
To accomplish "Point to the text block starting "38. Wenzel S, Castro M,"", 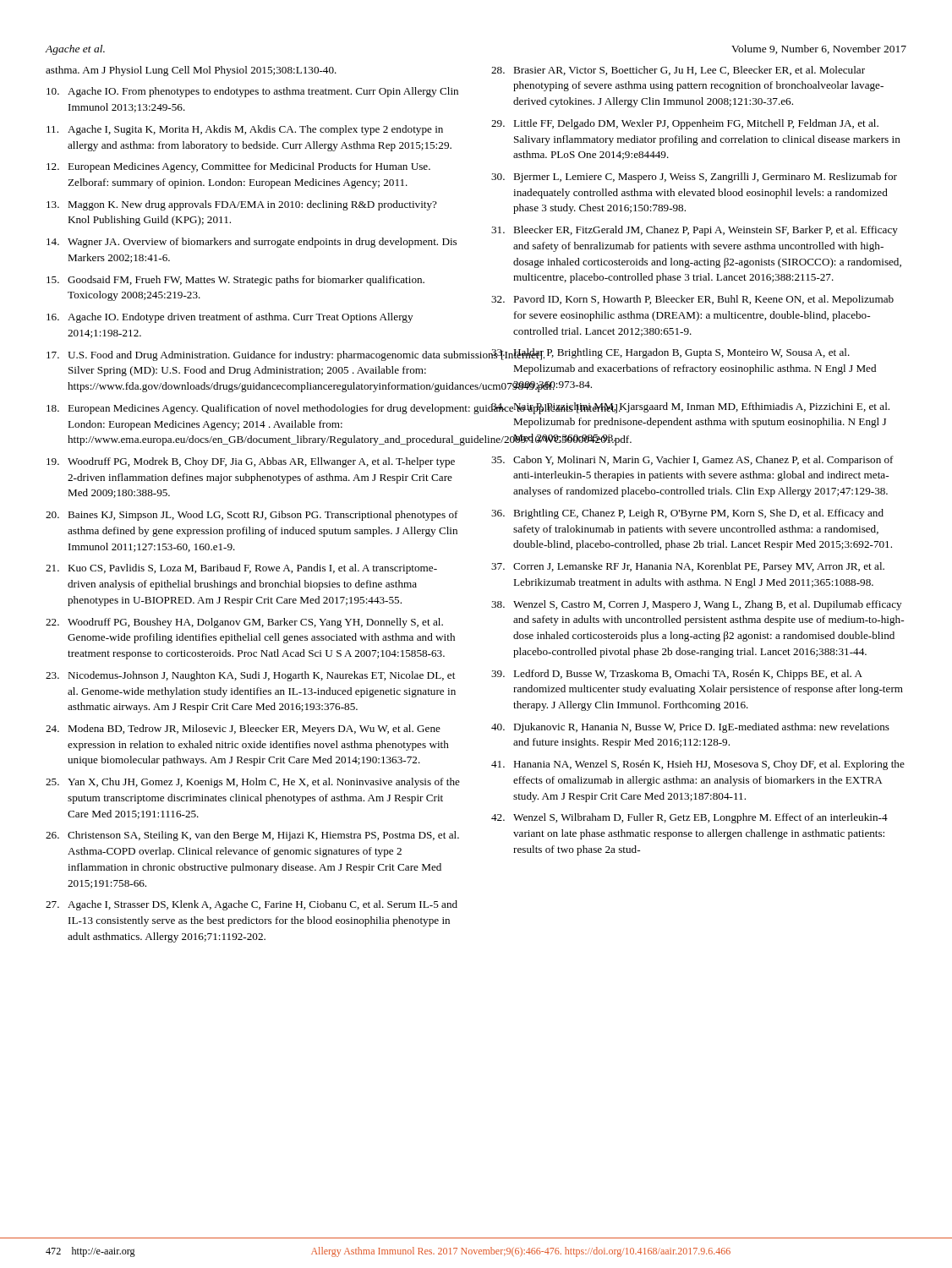I will pyautogui.click(x=699, y=628).
